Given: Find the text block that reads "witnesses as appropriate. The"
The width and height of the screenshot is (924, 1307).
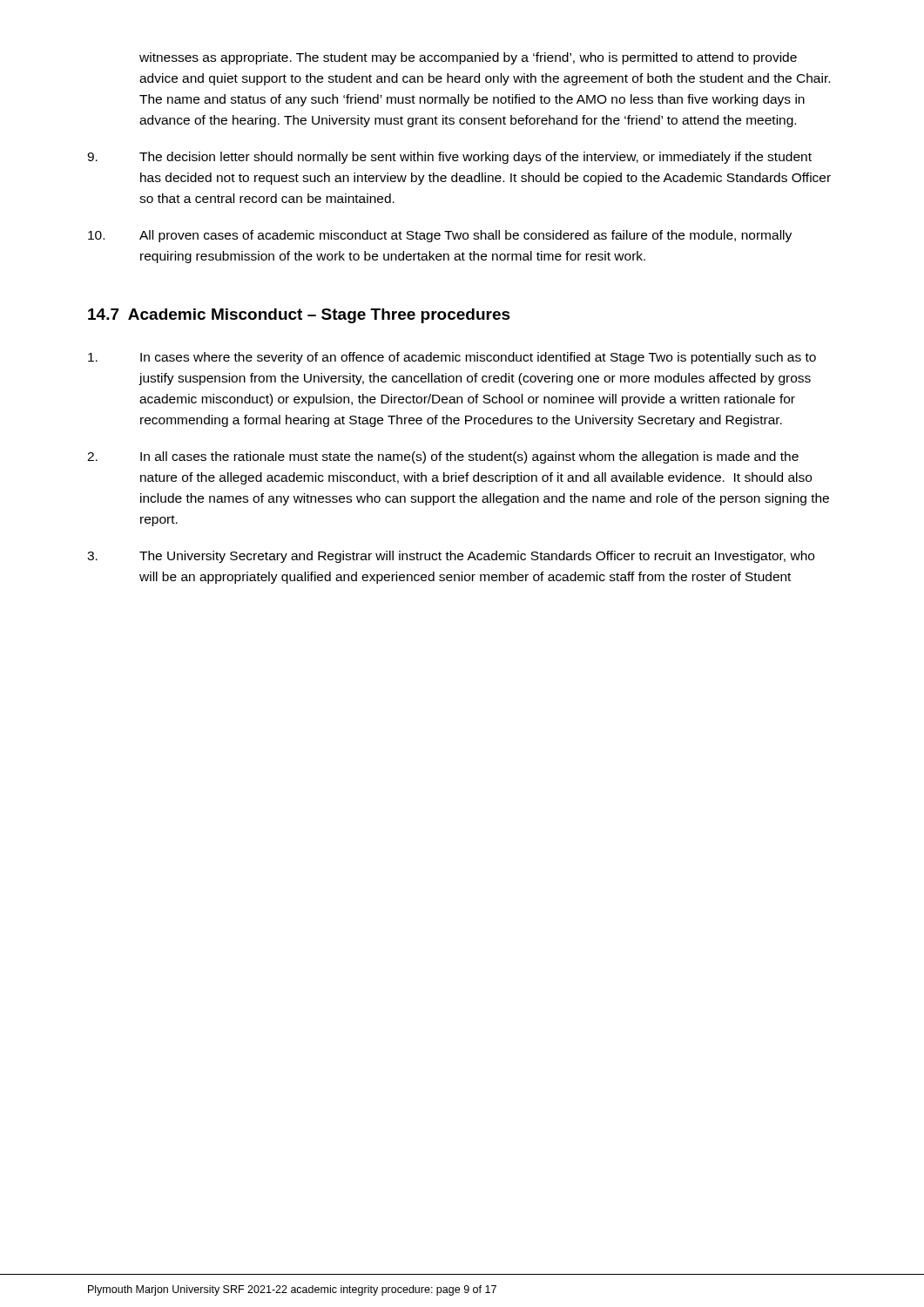Looking at the screenshot, I should (x=485, y=88).
